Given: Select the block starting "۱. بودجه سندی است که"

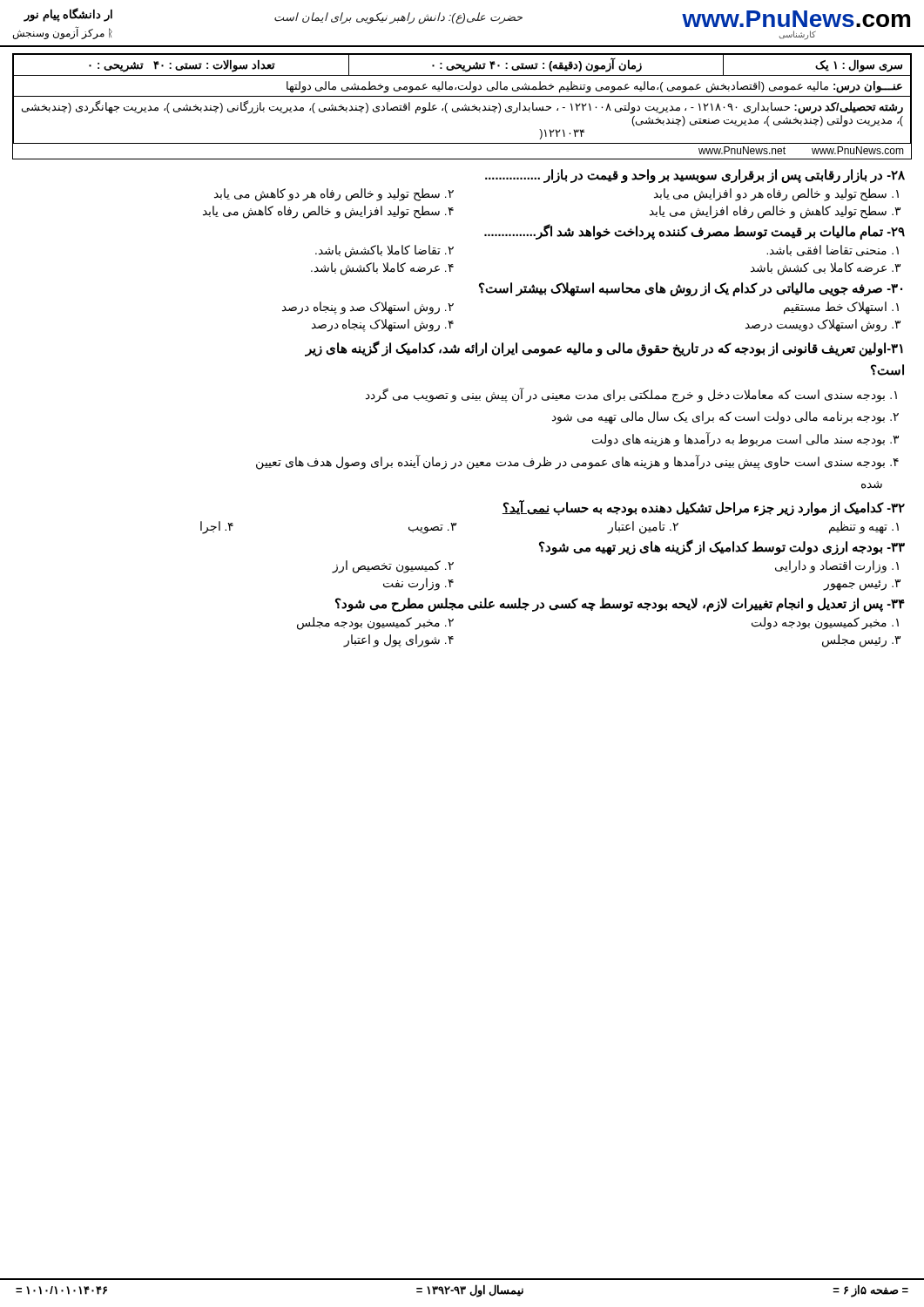Looking at the screenshot, I should (632, 395).
